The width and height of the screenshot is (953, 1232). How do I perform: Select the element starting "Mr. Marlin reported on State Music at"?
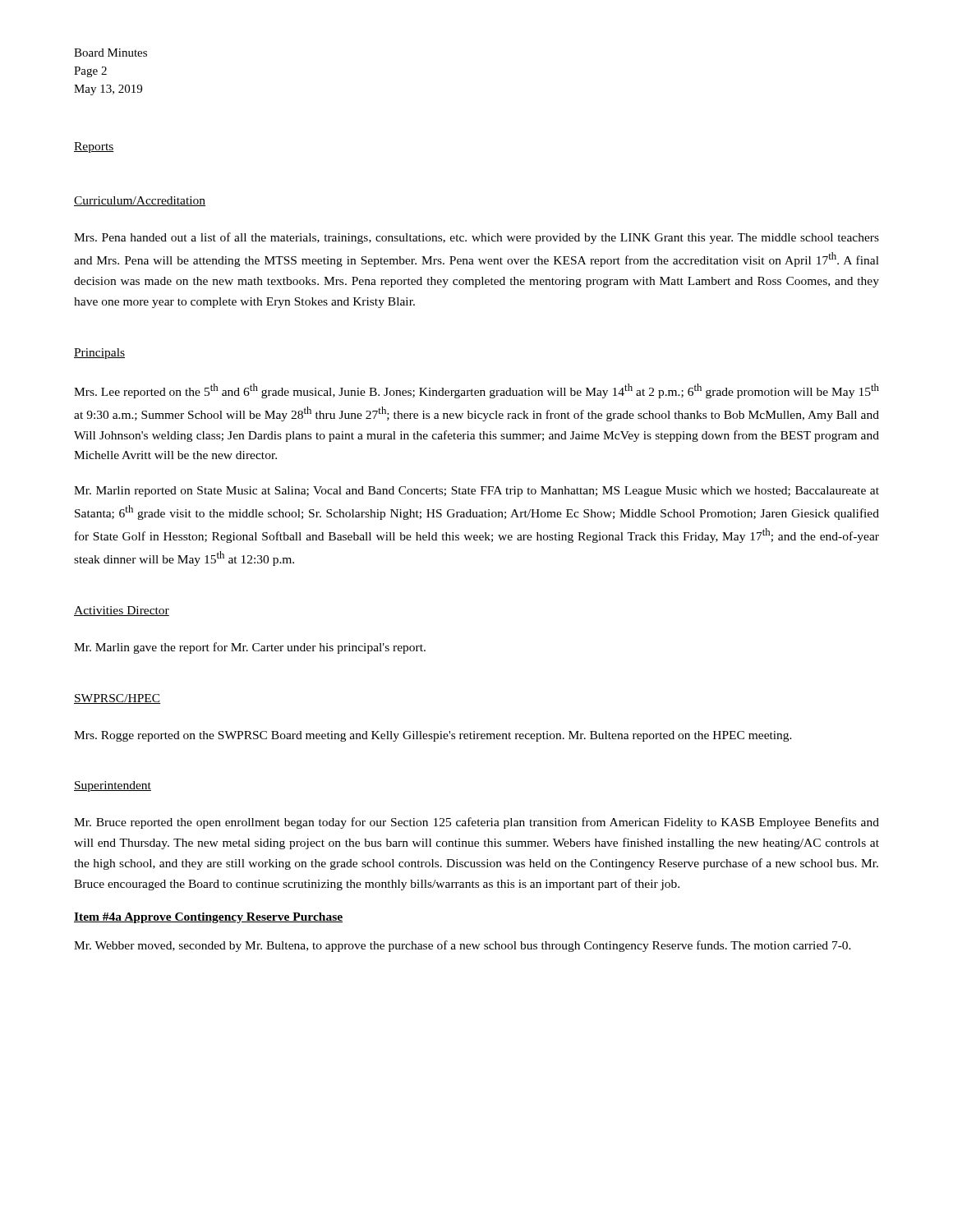click(476, 524)
